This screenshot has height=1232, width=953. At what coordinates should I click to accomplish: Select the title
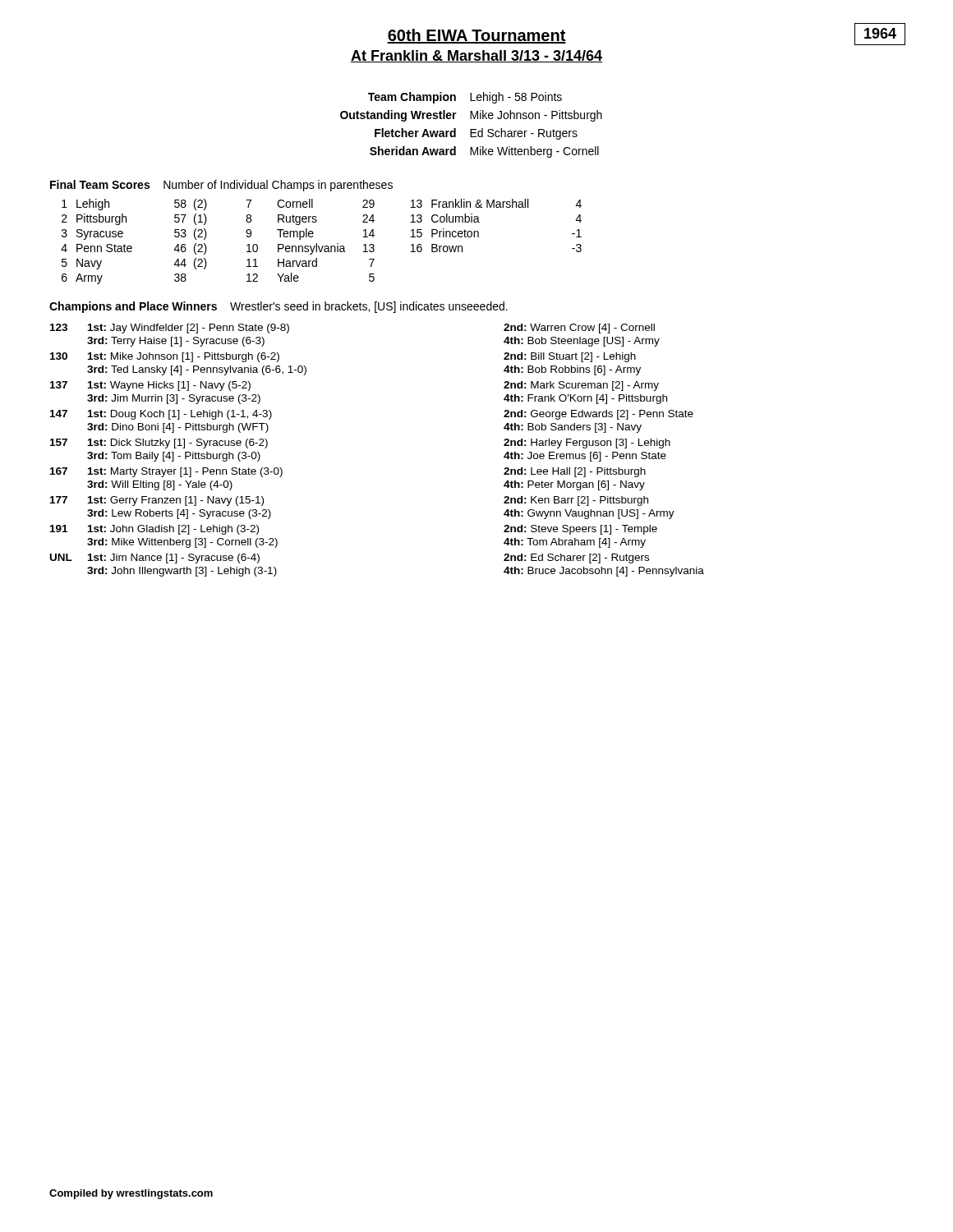tap(476, 46)
